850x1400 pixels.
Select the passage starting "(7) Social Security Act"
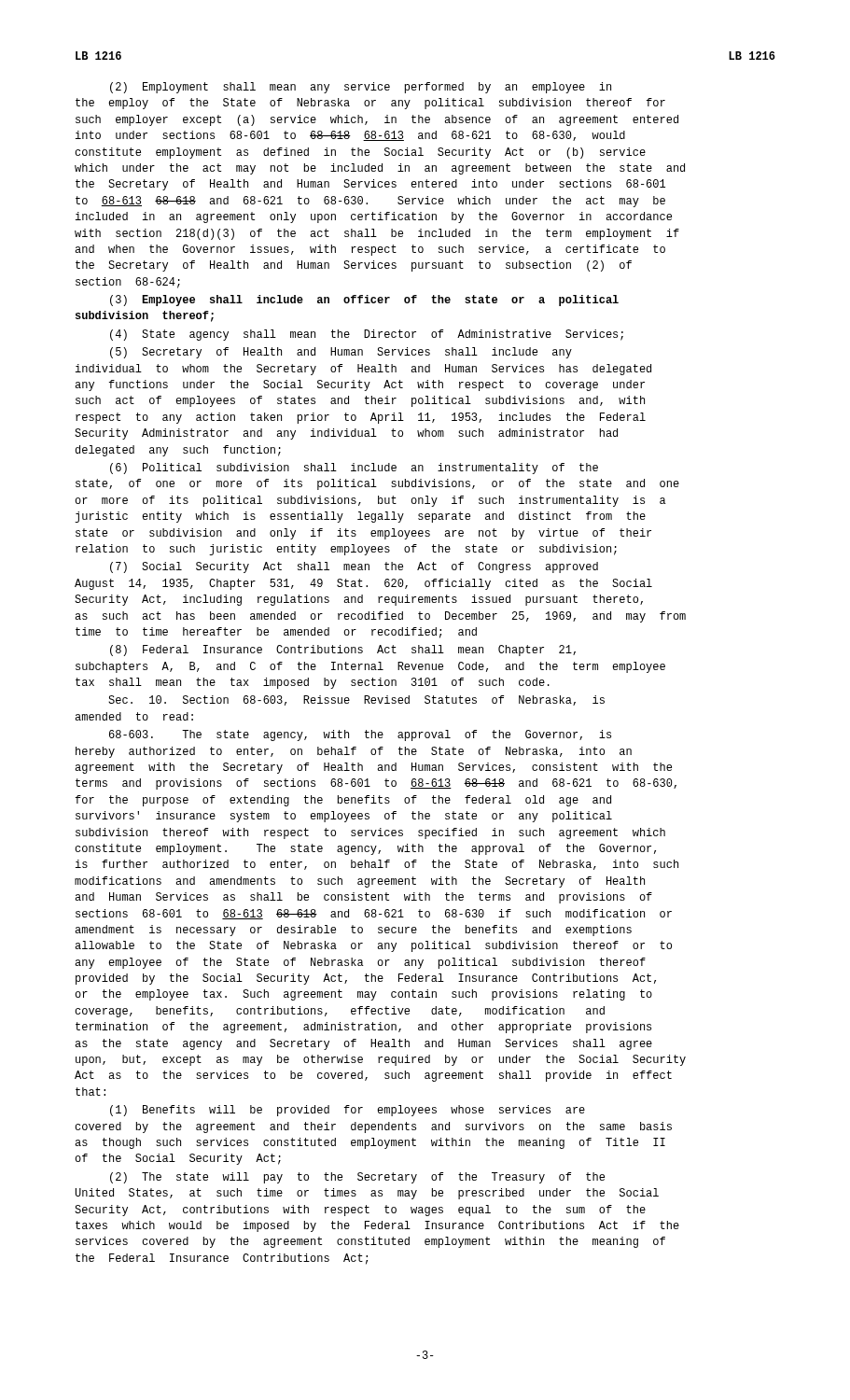[x=425, y=601]
